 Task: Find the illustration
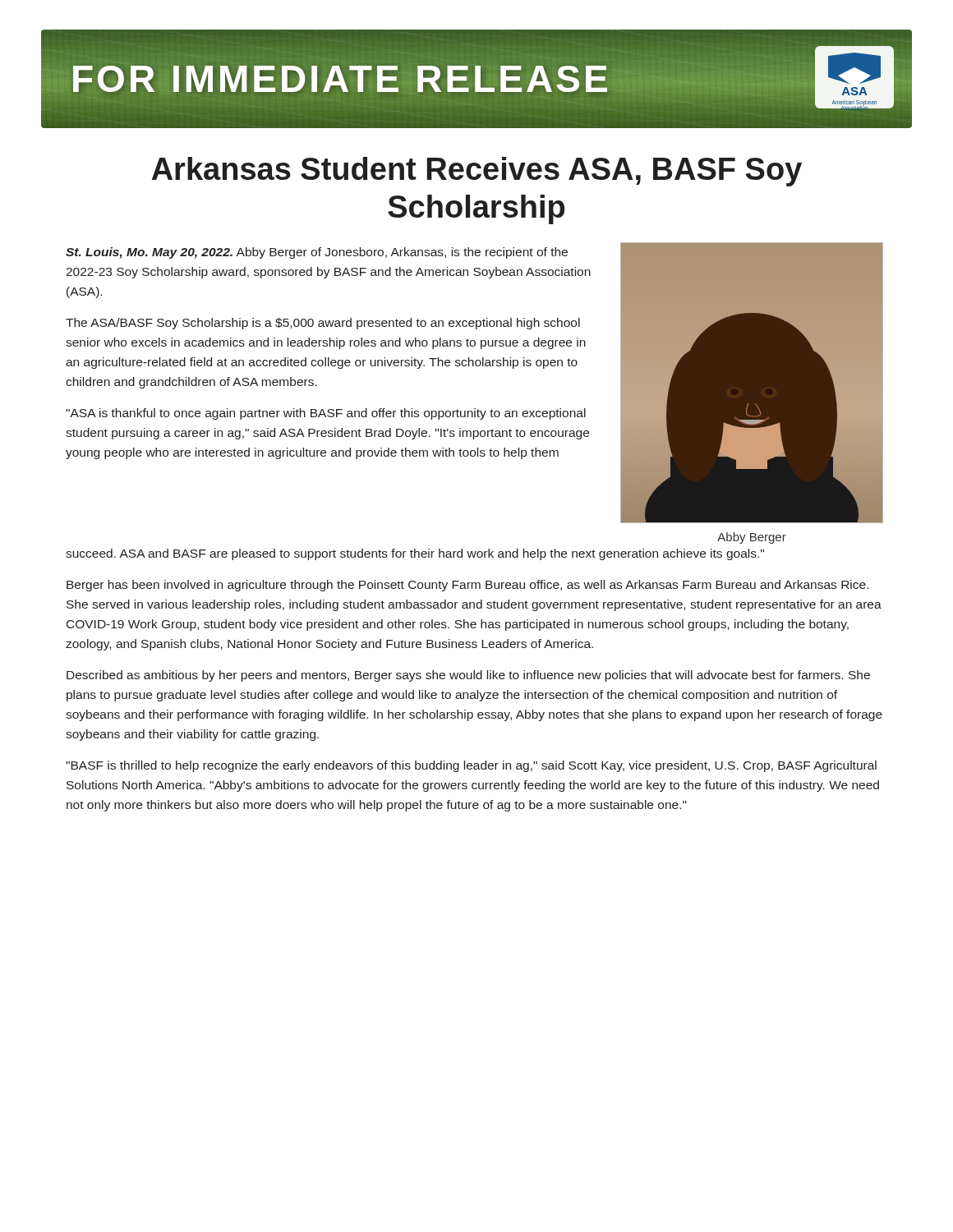coord(476,79)
